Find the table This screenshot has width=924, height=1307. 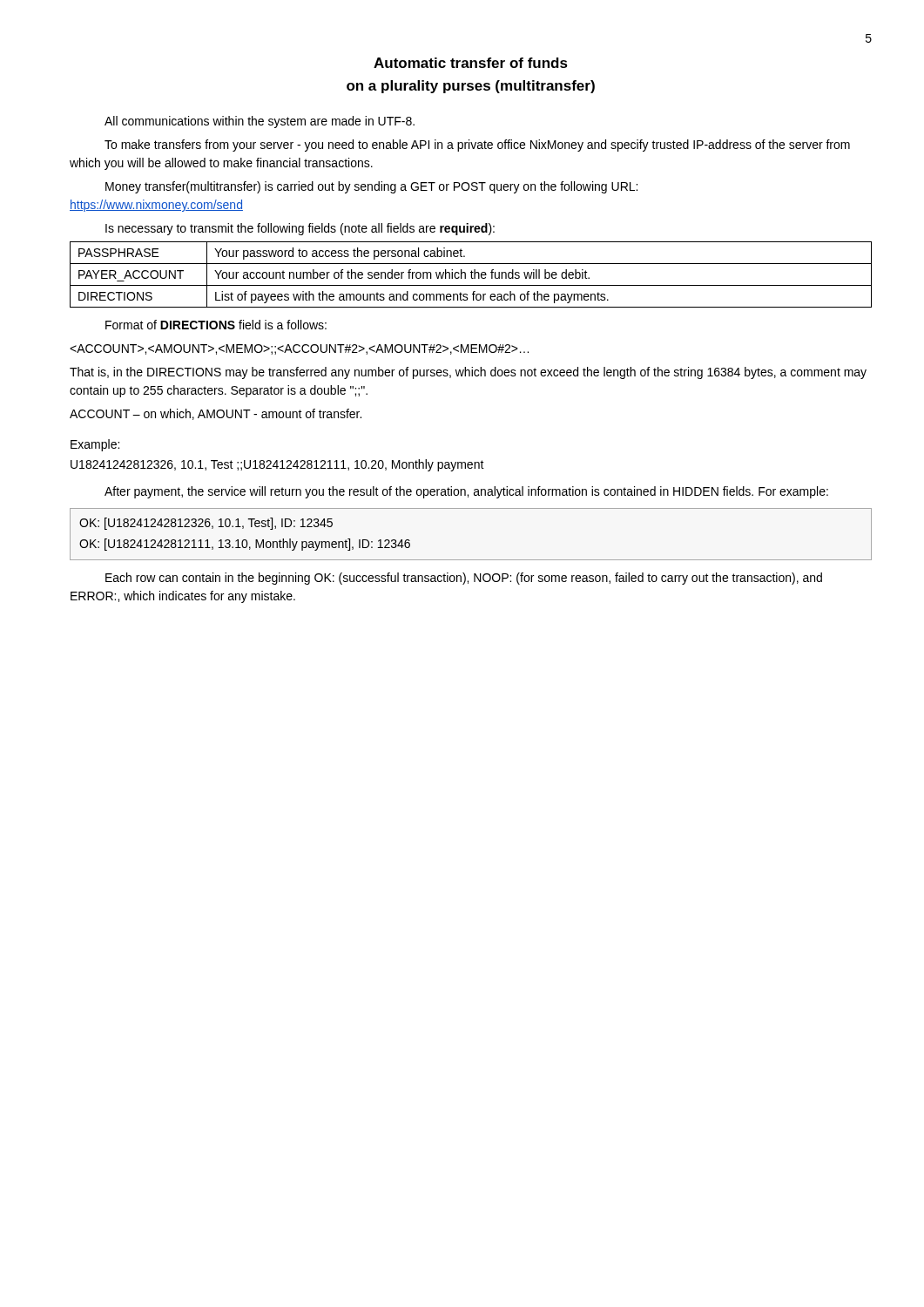coord(471,274)
